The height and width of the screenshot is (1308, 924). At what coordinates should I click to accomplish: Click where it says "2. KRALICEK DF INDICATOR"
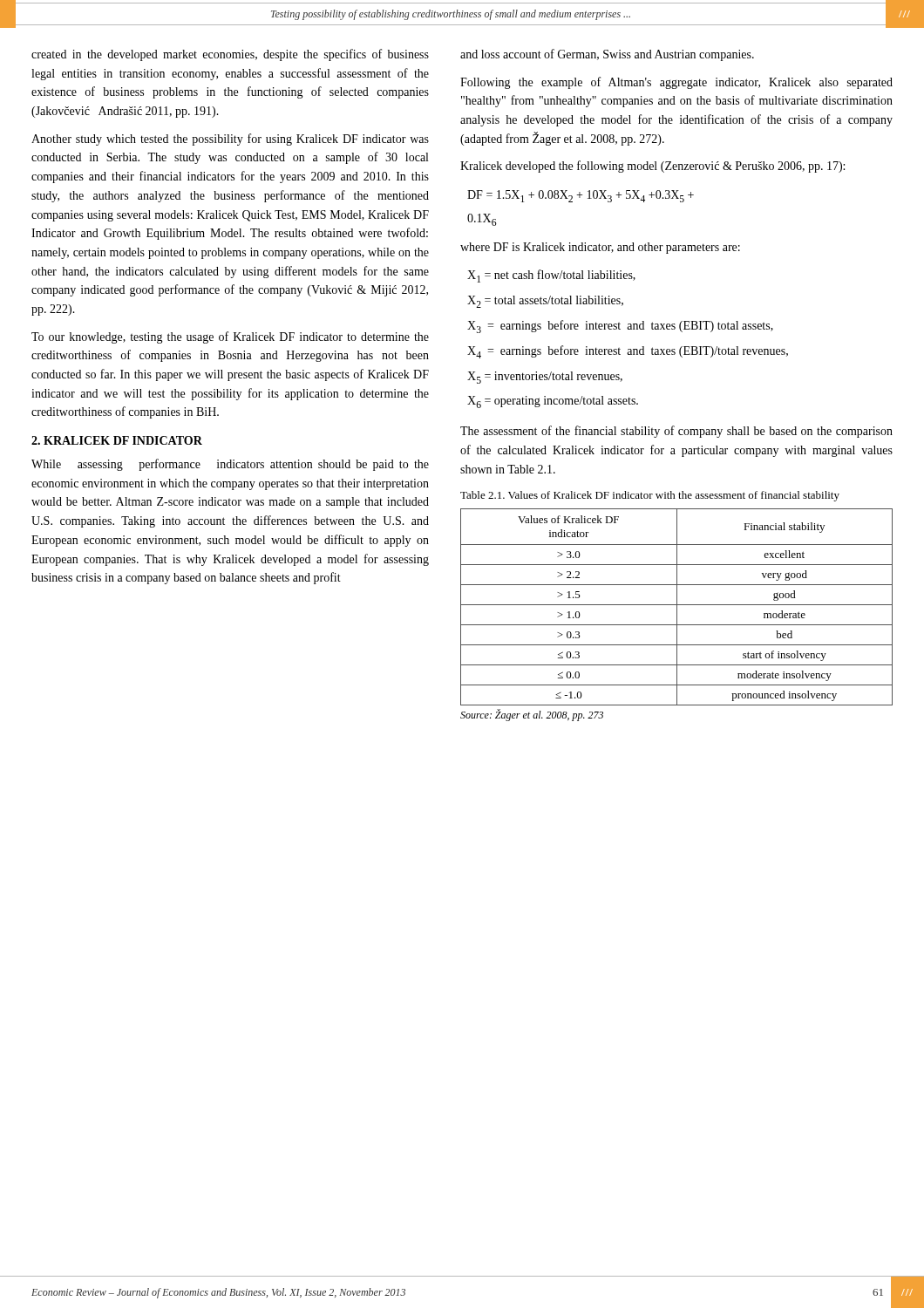[117, 441]
